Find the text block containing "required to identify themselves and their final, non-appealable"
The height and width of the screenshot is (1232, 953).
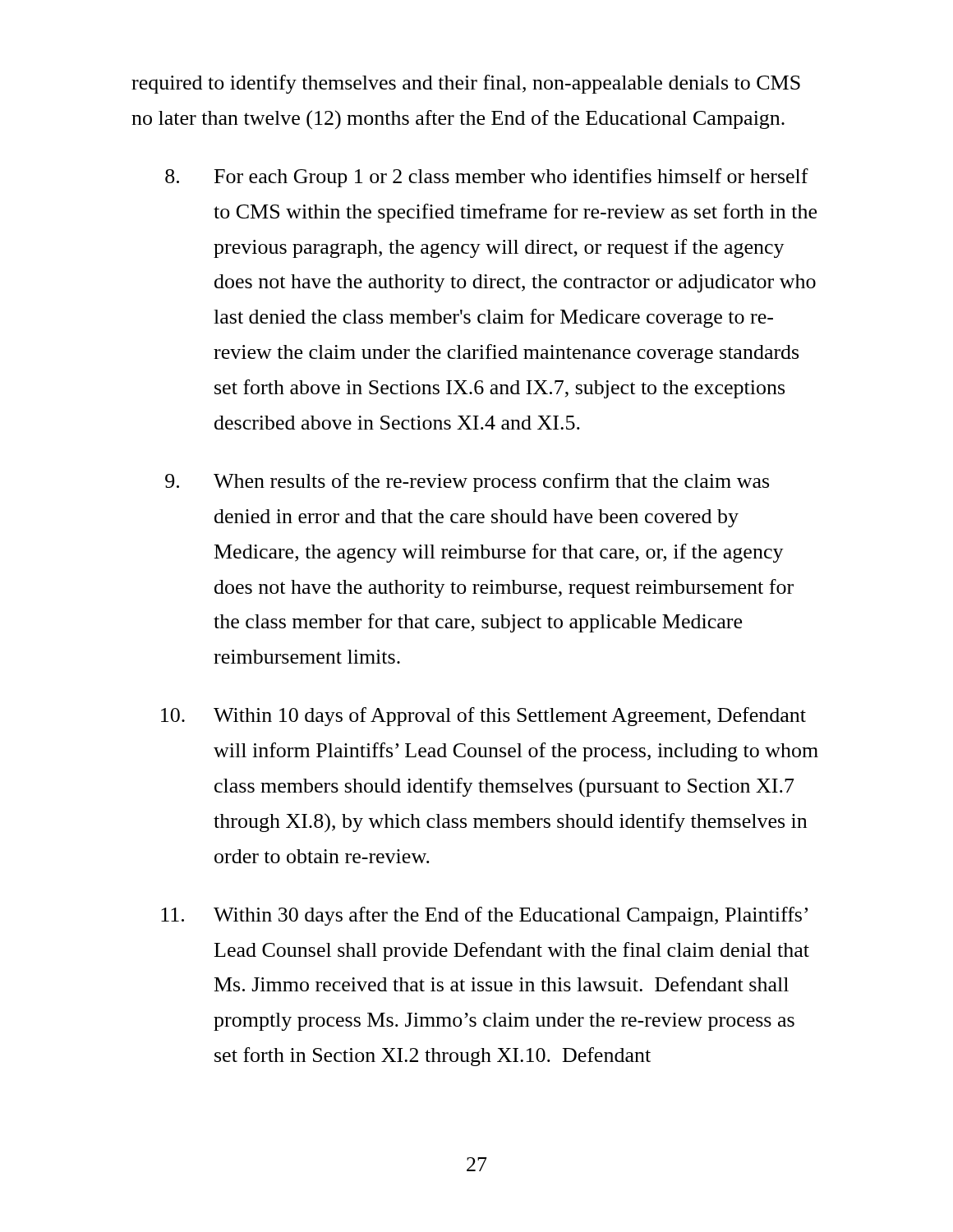pyautogui.click(x=466, y=100)
